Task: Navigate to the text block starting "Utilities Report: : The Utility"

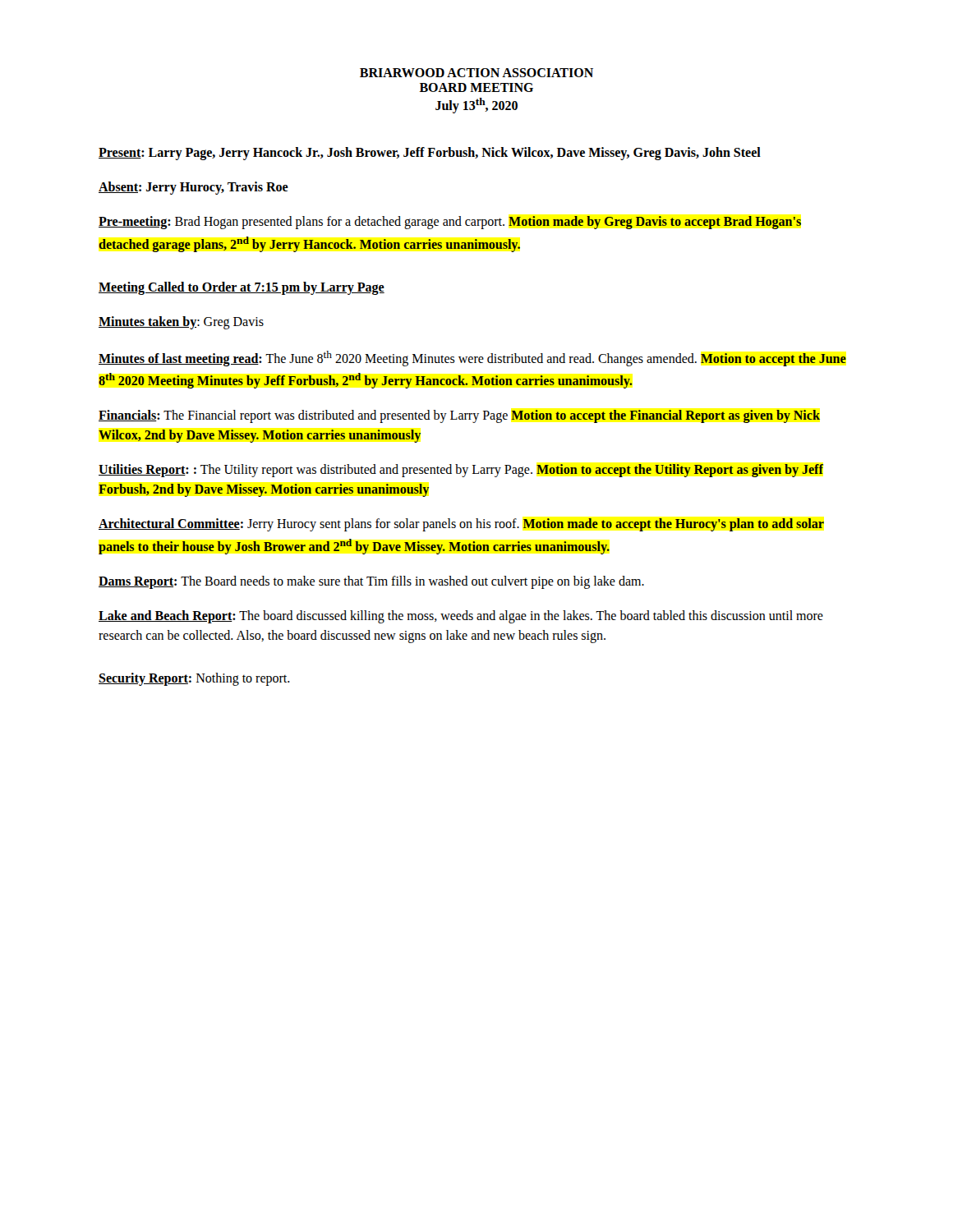Action: pos(476,480)
